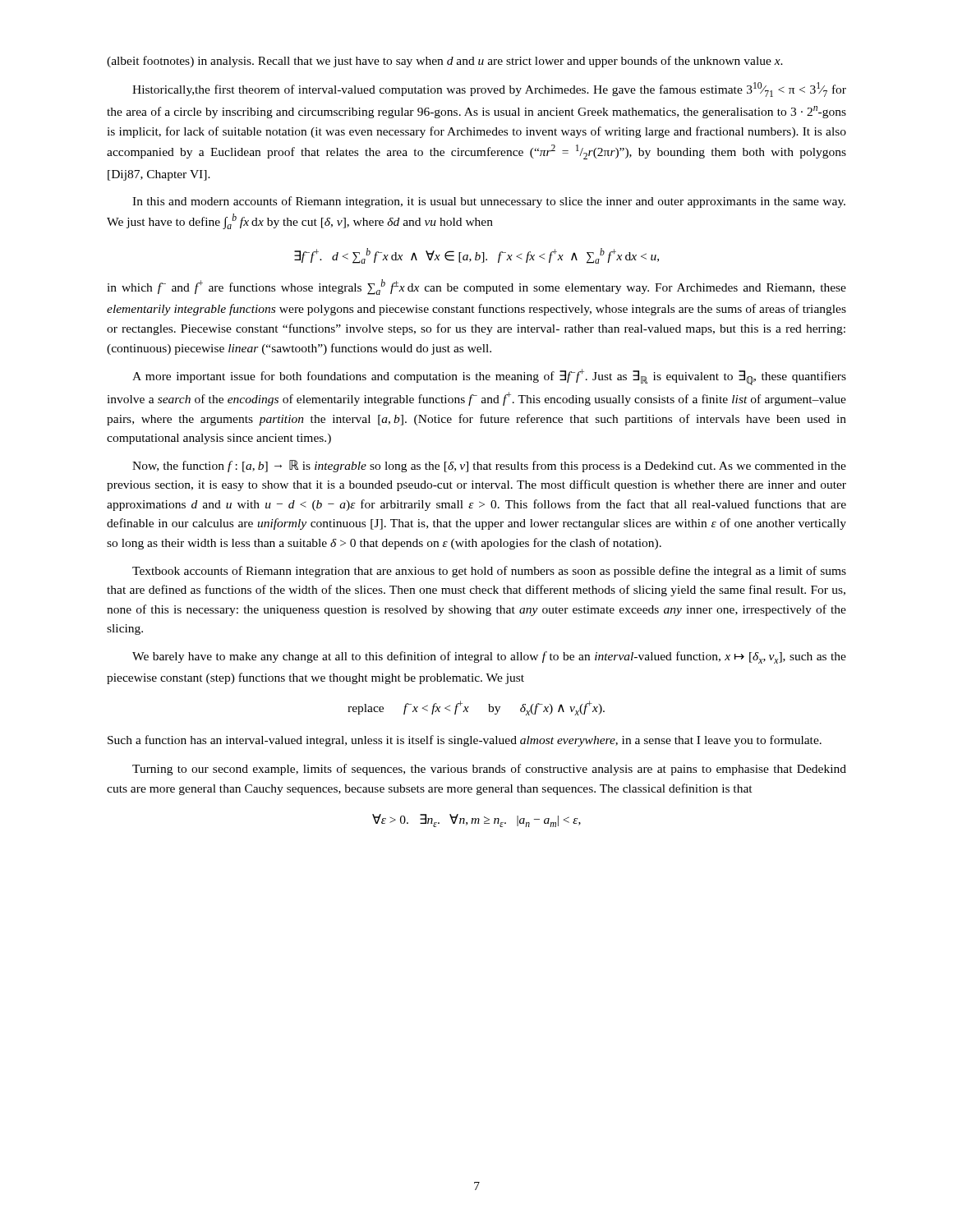Screen dimensions: 1232x953
Task: Select the text block containing "Turning to our second"
Action: pos(476,778)
